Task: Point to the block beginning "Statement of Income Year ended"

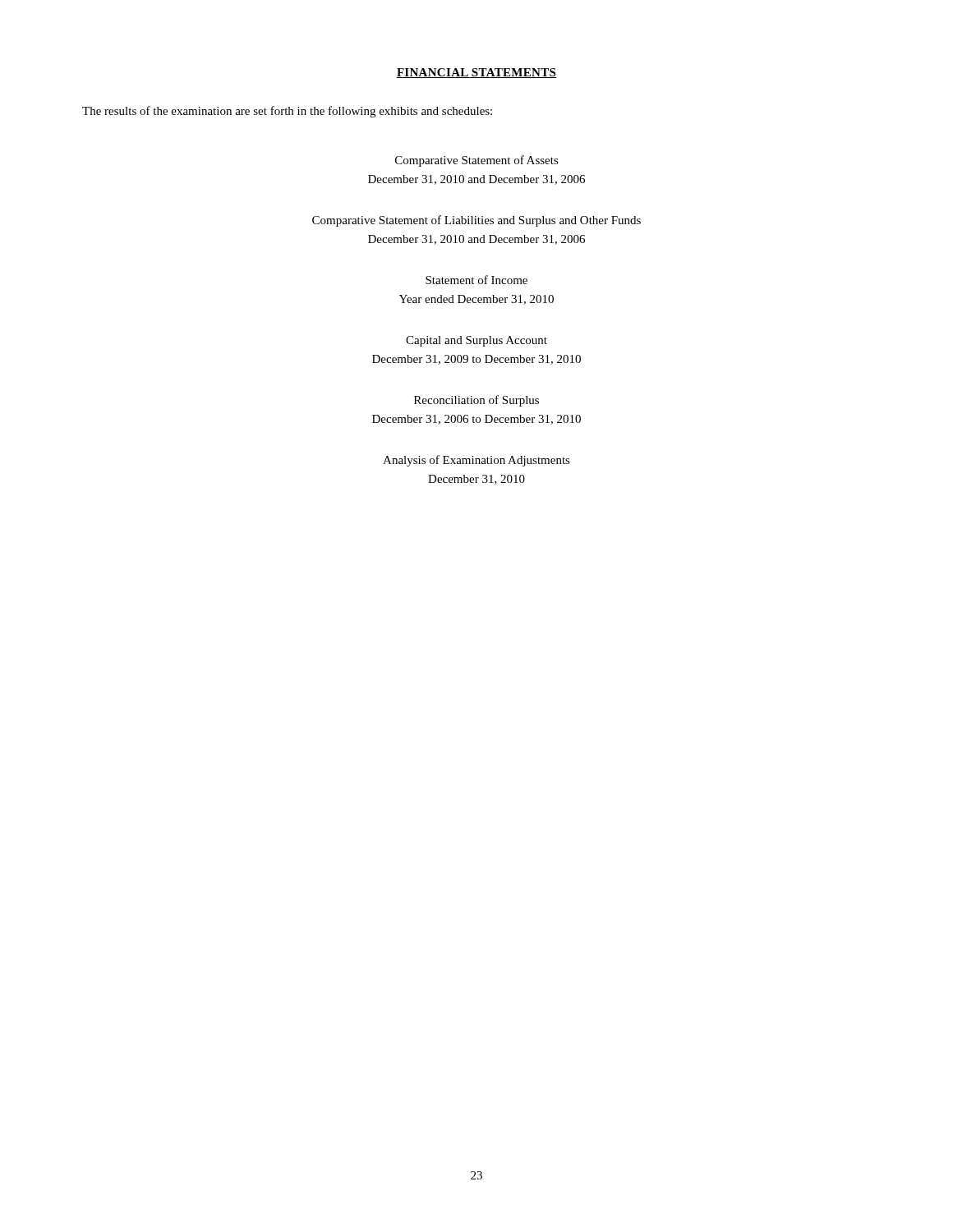Action: (x=476, y=290)
